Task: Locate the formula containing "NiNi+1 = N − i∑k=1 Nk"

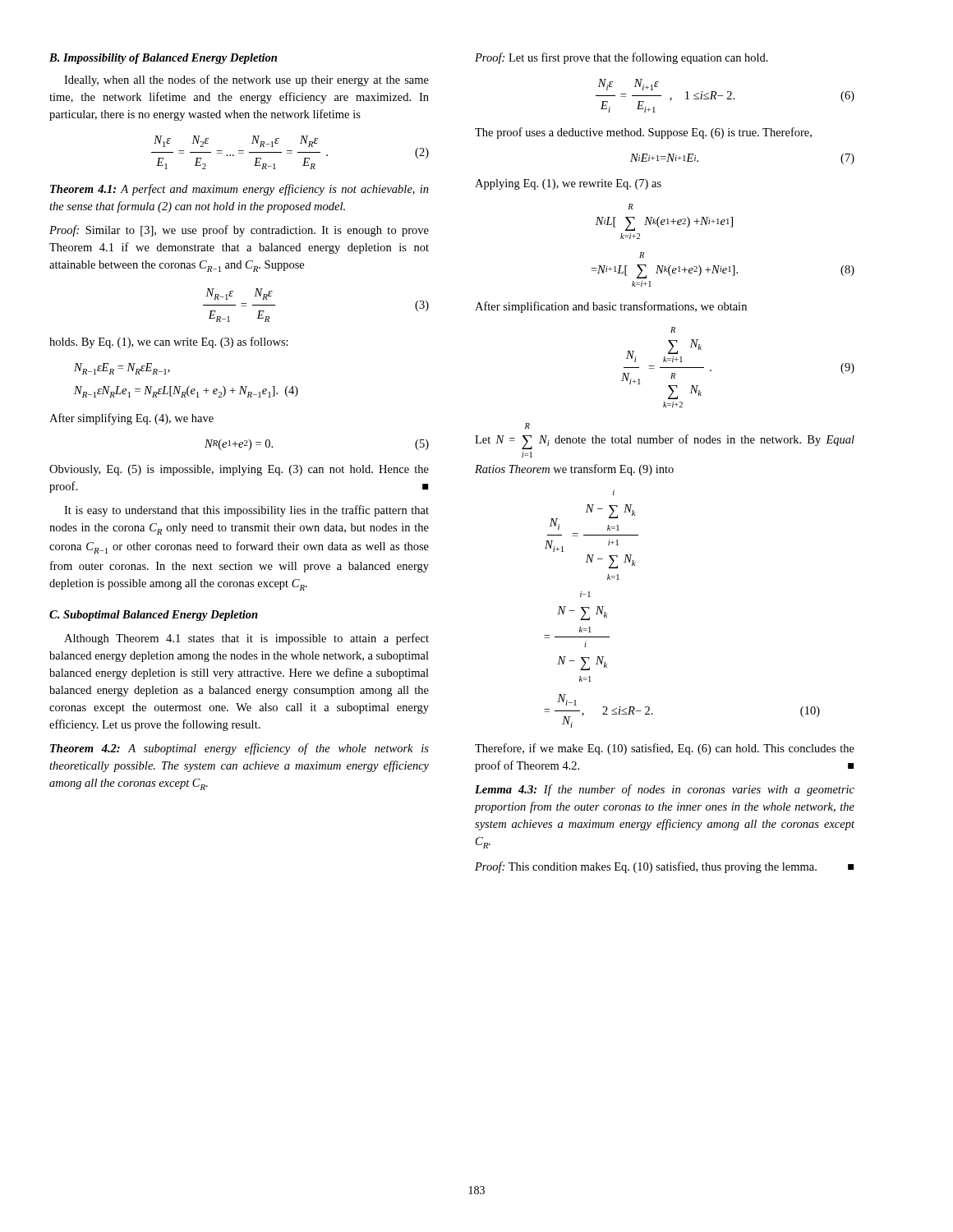Action: 614,492
